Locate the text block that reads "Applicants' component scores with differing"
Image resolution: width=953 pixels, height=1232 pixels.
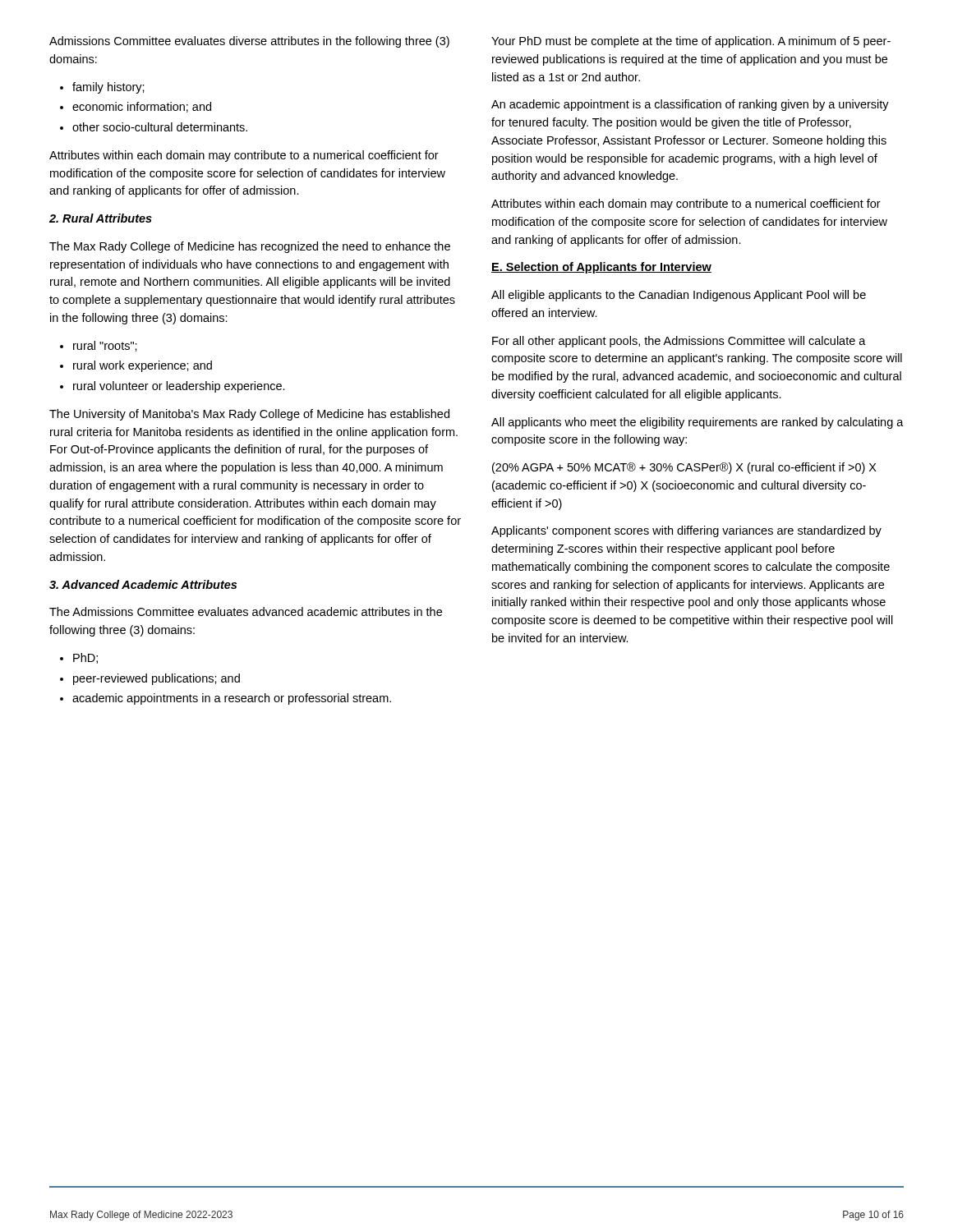698,585
